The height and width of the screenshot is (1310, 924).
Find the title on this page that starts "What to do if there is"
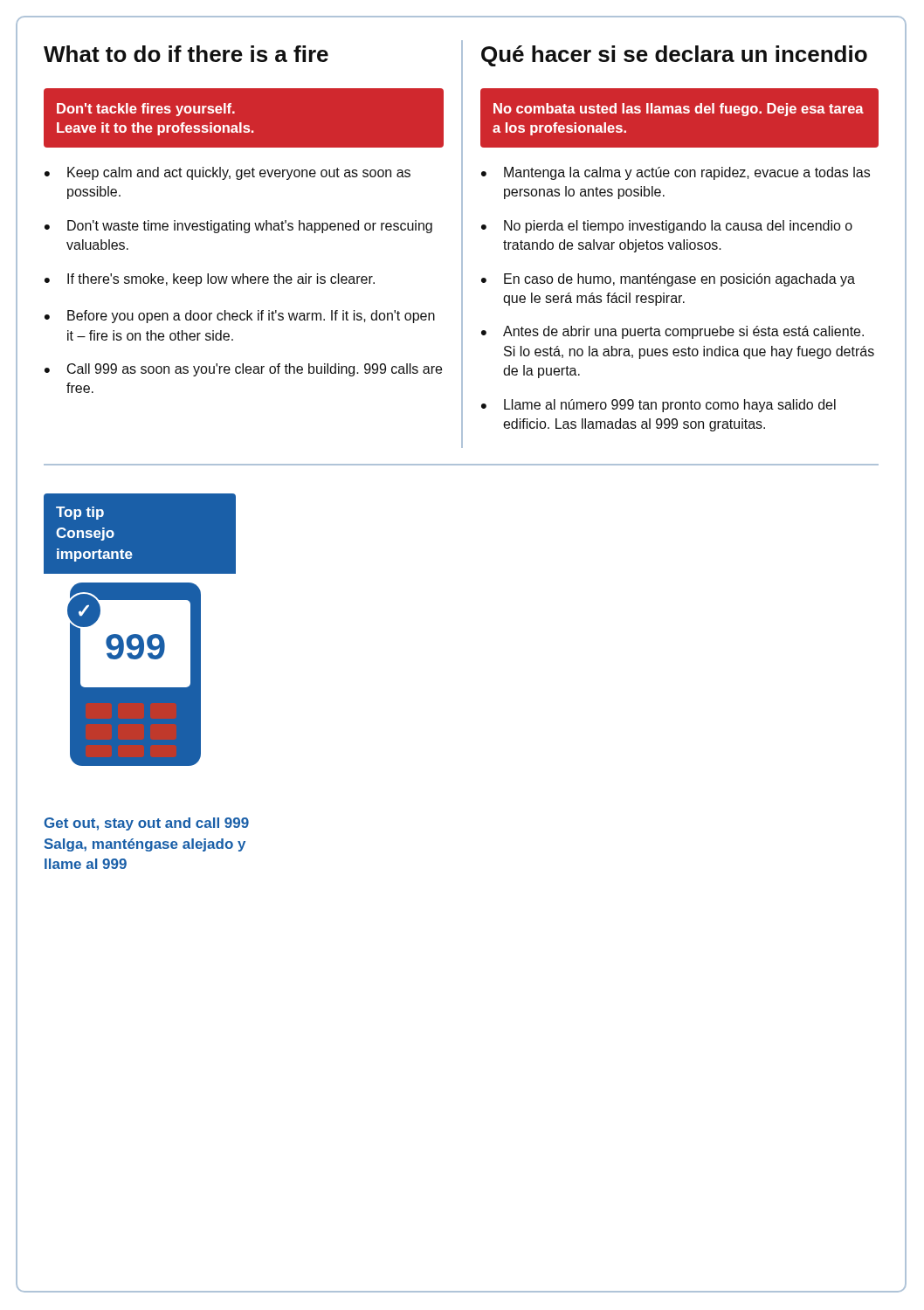[x=186, y=54]
